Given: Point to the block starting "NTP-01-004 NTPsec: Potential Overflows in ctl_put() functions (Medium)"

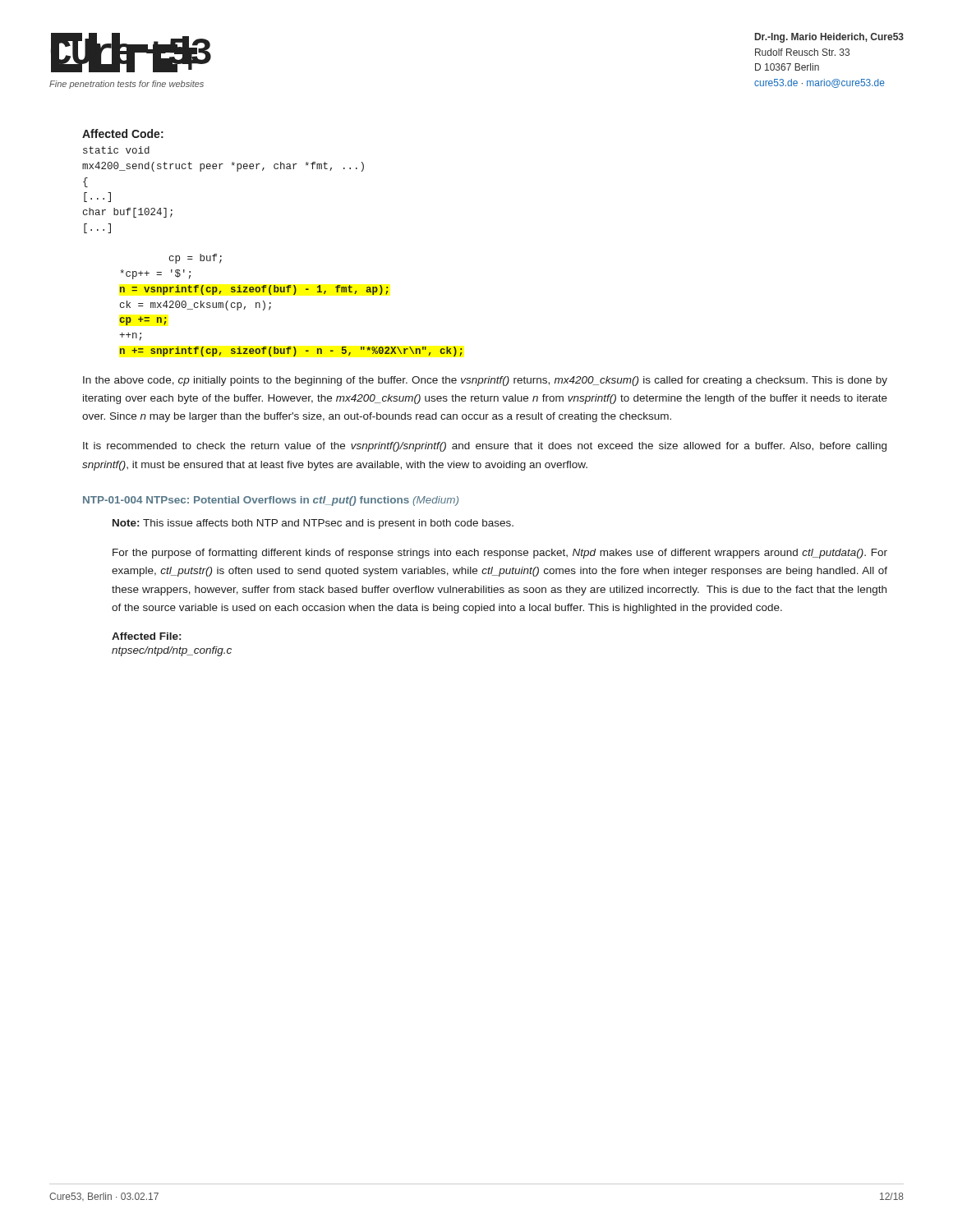Looking at the screenshot, I should coord(271,500).
